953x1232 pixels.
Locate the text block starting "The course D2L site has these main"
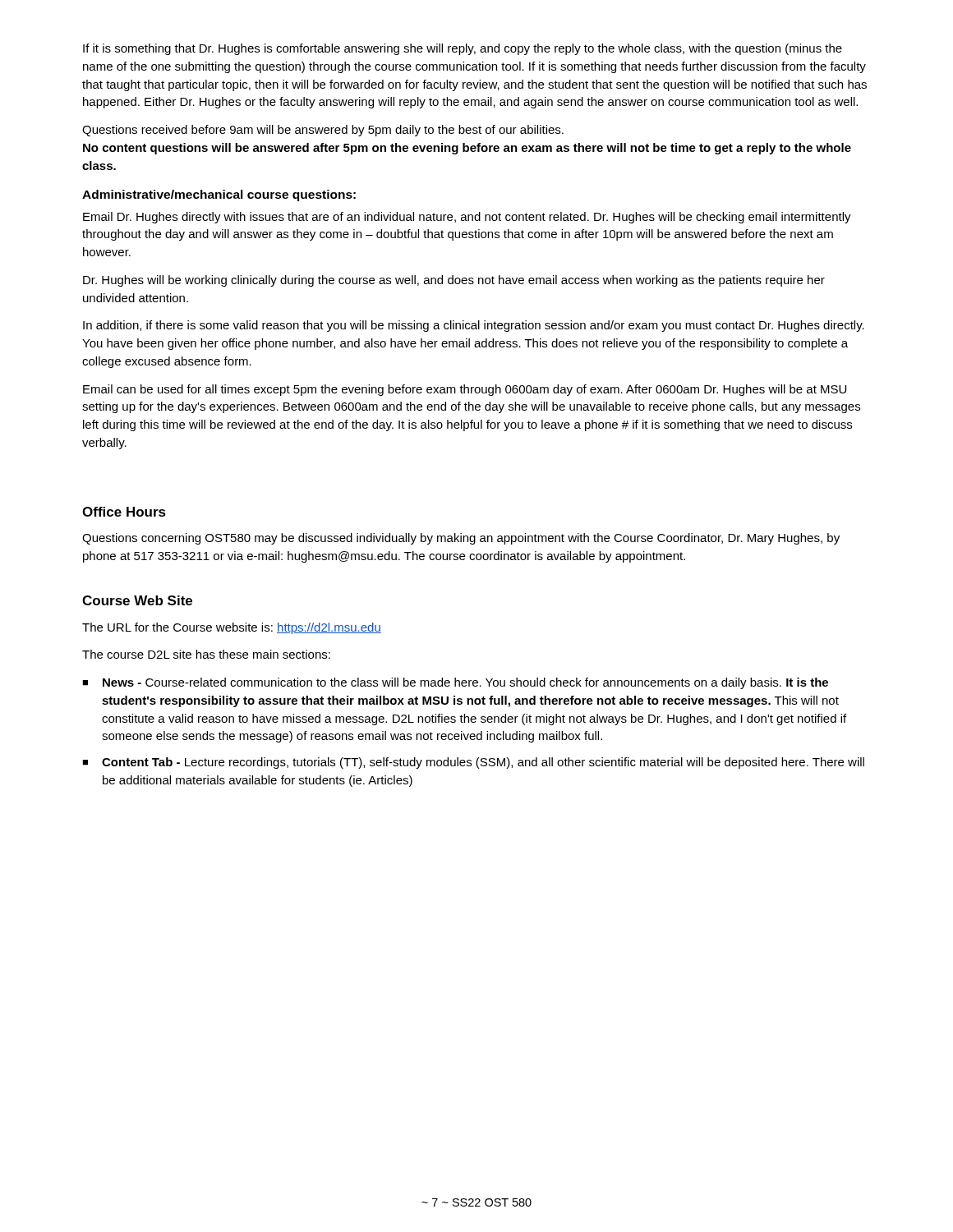tap(206, 654)
